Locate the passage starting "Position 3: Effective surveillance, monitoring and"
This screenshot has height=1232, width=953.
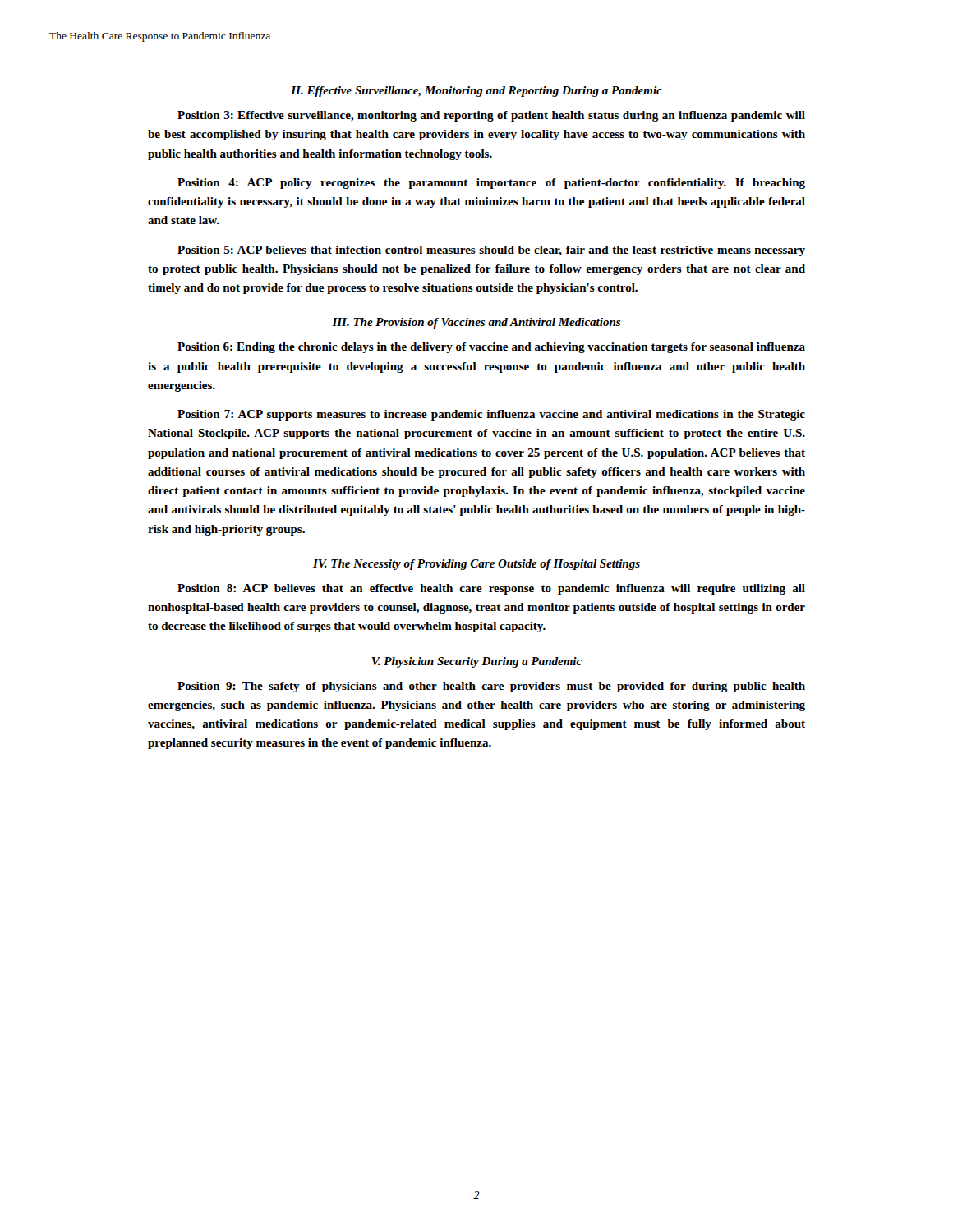(x=476, y=134)
